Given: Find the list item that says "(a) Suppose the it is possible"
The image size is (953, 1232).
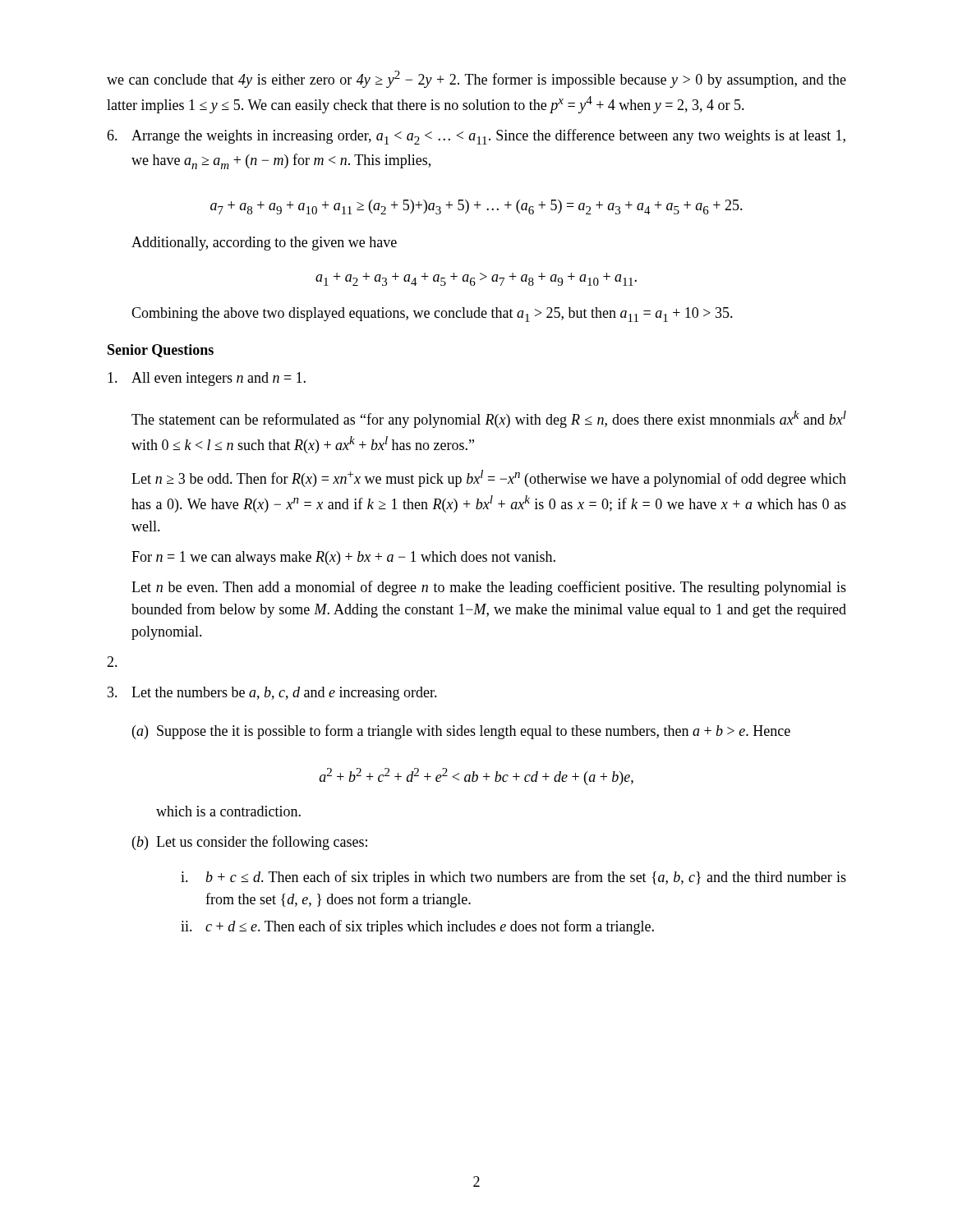Looking at the screenshot, I should pyautogui.click(x=489, y=736).
